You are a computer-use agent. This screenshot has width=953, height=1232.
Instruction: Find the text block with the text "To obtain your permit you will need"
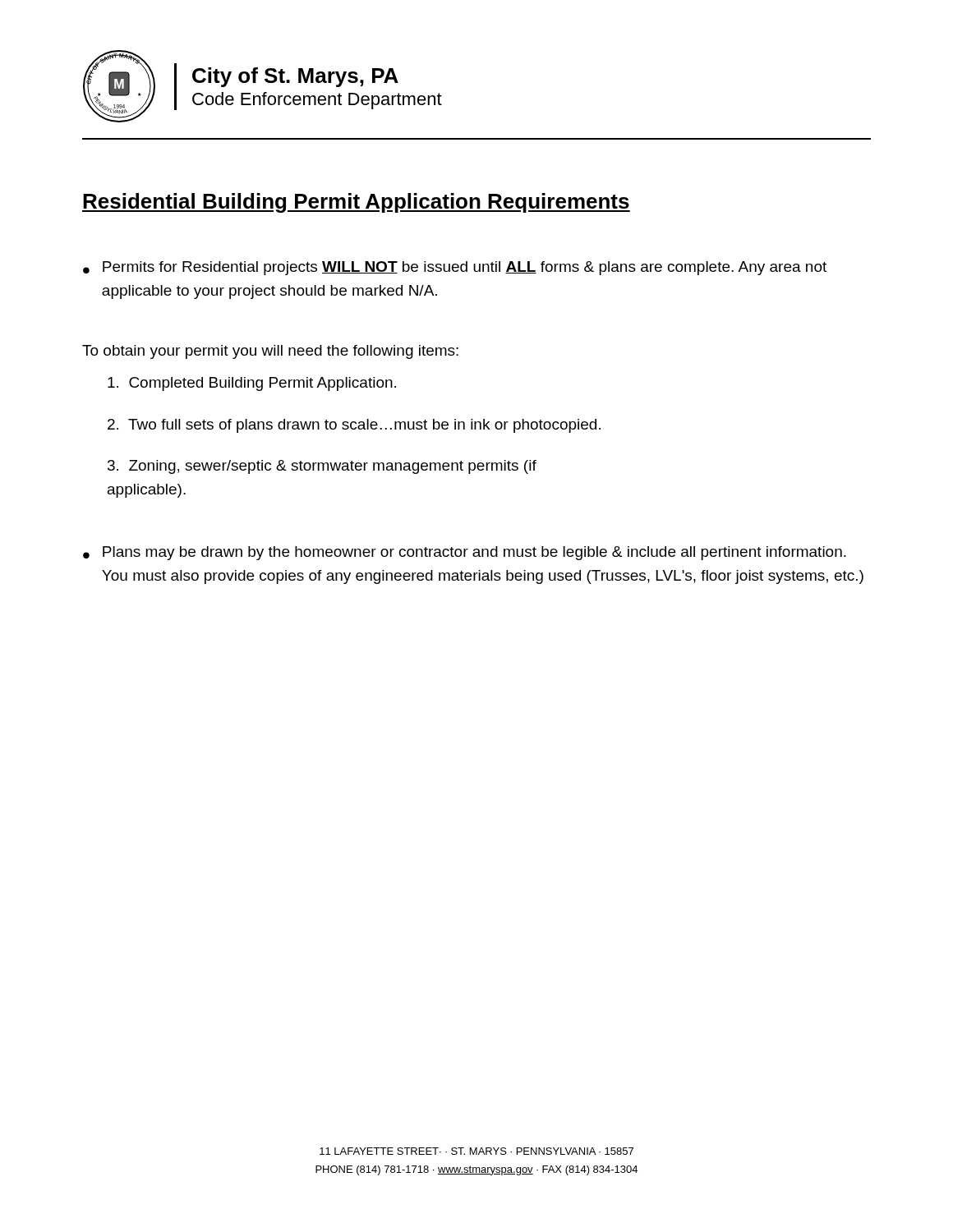(x=271, y=350)
